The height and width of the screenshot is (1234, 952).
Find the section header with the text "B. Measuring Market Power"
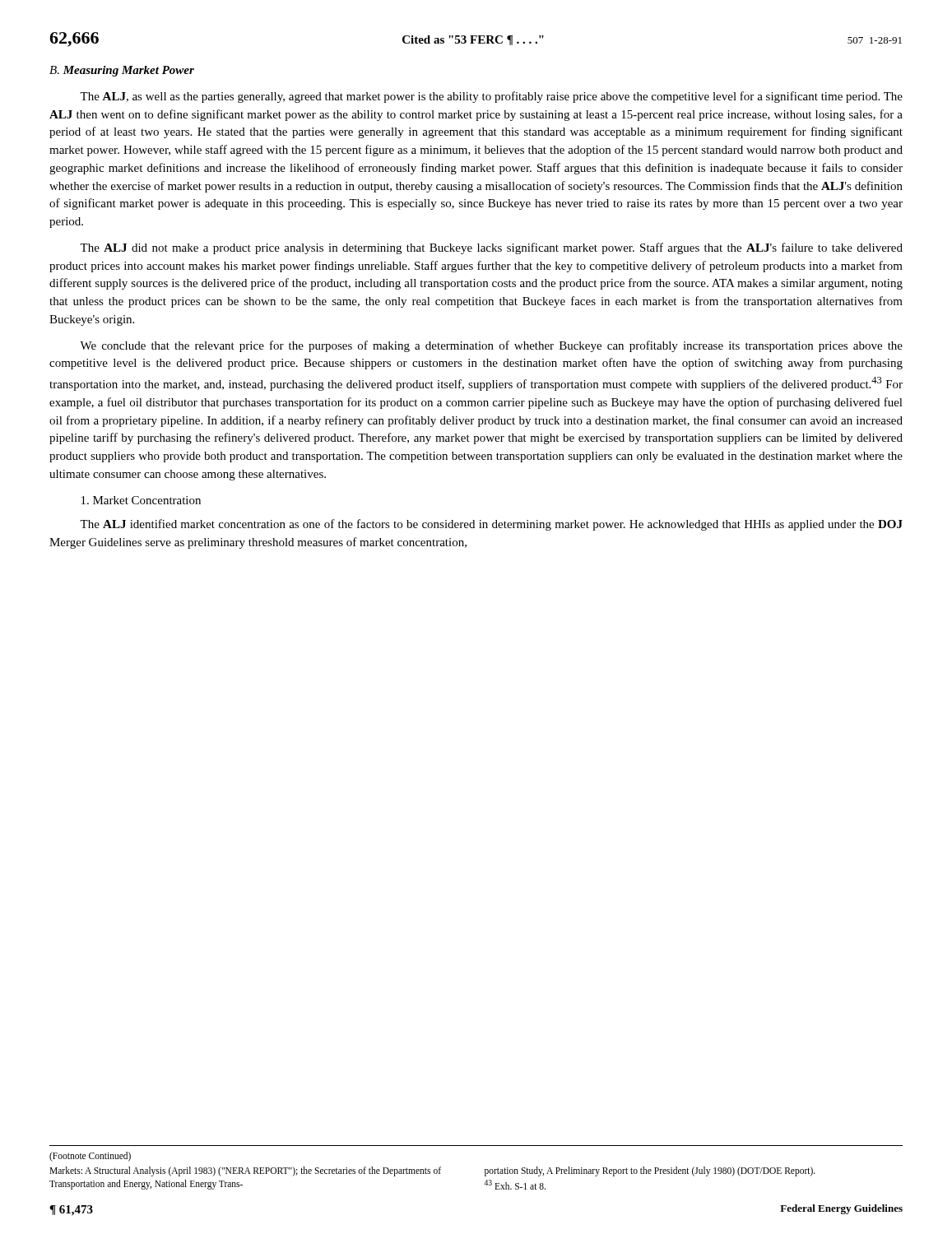(x=122, y=70)
